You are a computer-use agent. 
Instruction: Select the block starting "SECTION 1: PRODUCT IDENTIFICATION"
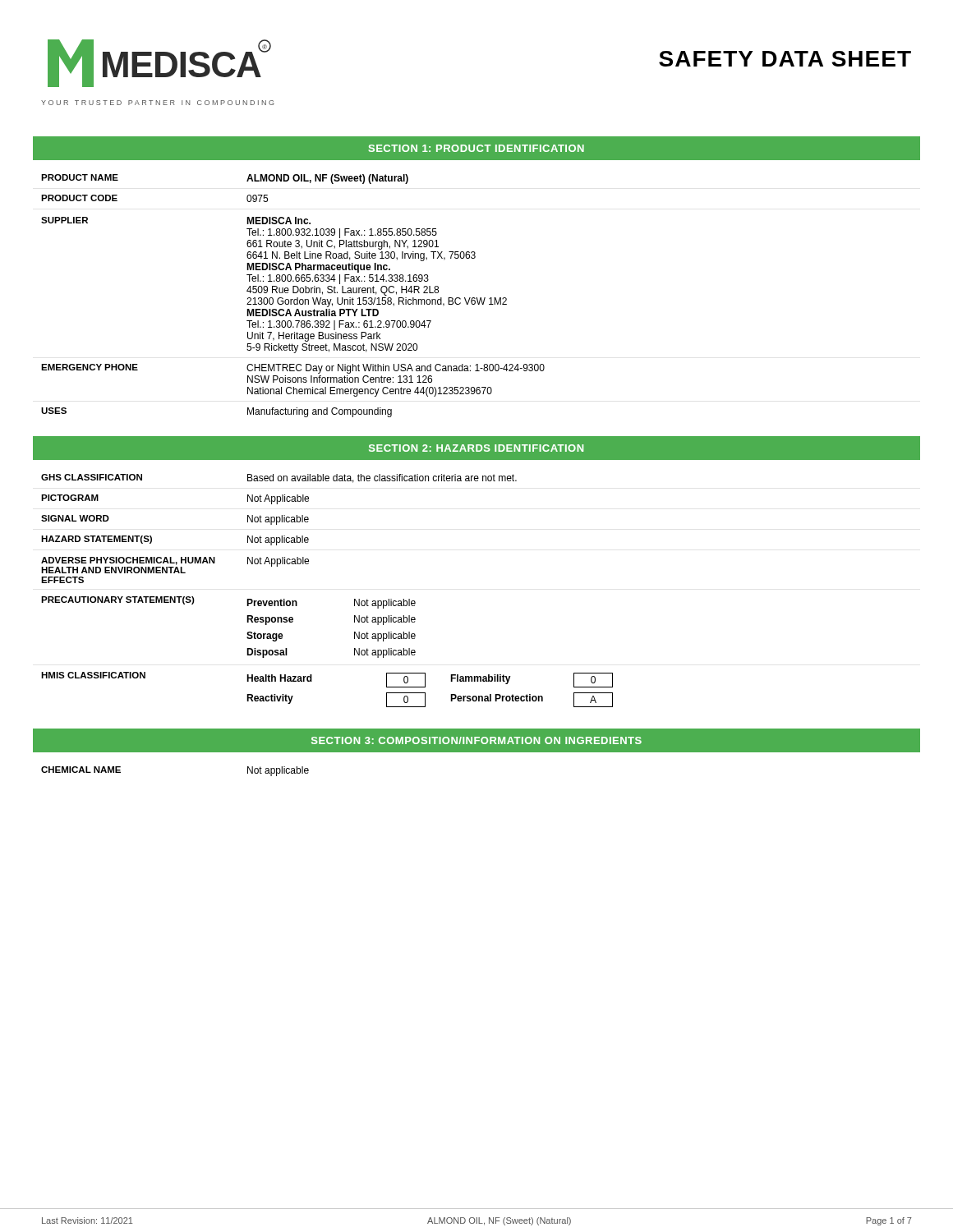(x=476, y=148)
